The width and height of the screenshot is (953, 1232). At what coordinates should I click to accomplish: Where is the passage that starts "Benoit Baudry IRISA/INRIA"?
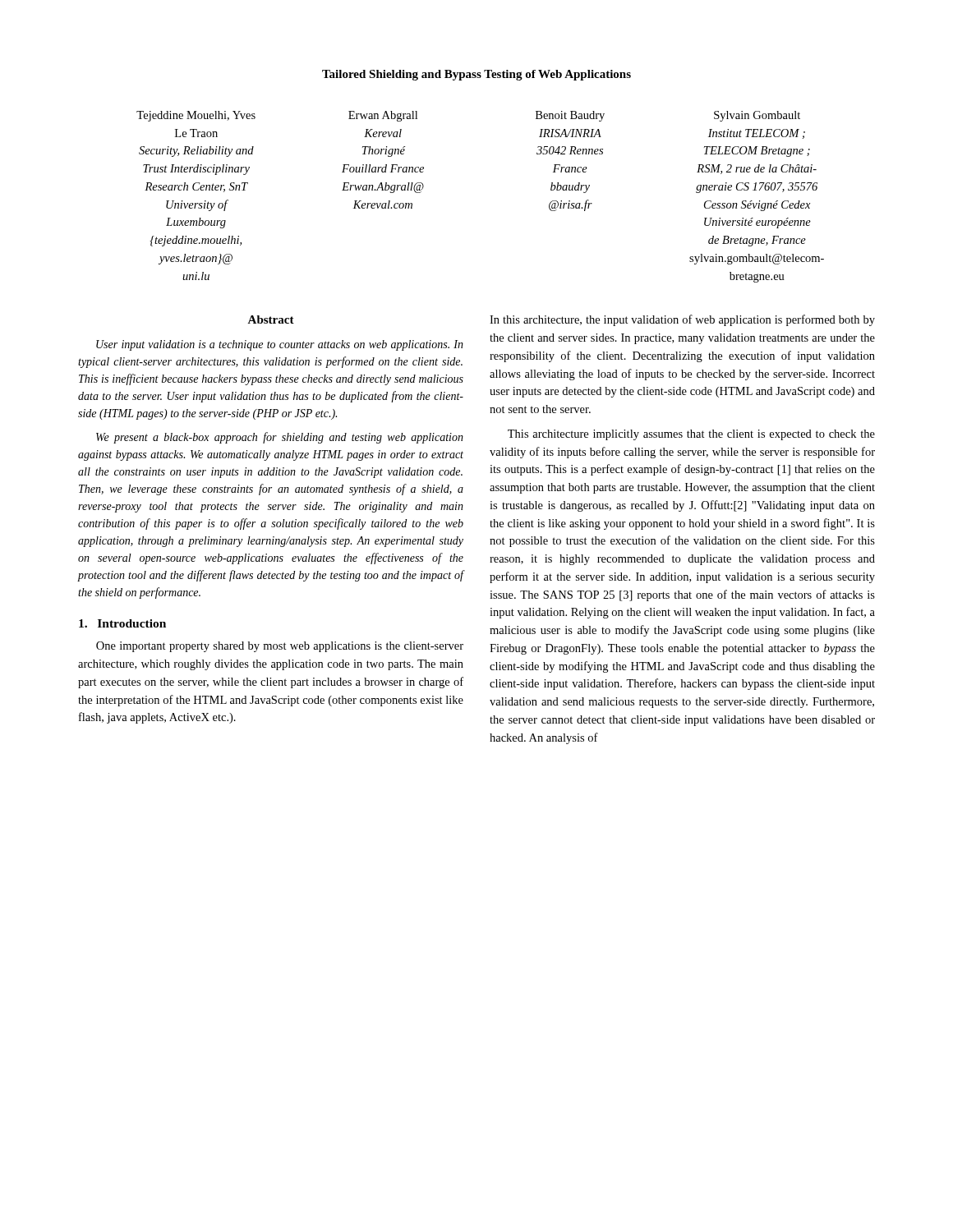click(570, 159)
